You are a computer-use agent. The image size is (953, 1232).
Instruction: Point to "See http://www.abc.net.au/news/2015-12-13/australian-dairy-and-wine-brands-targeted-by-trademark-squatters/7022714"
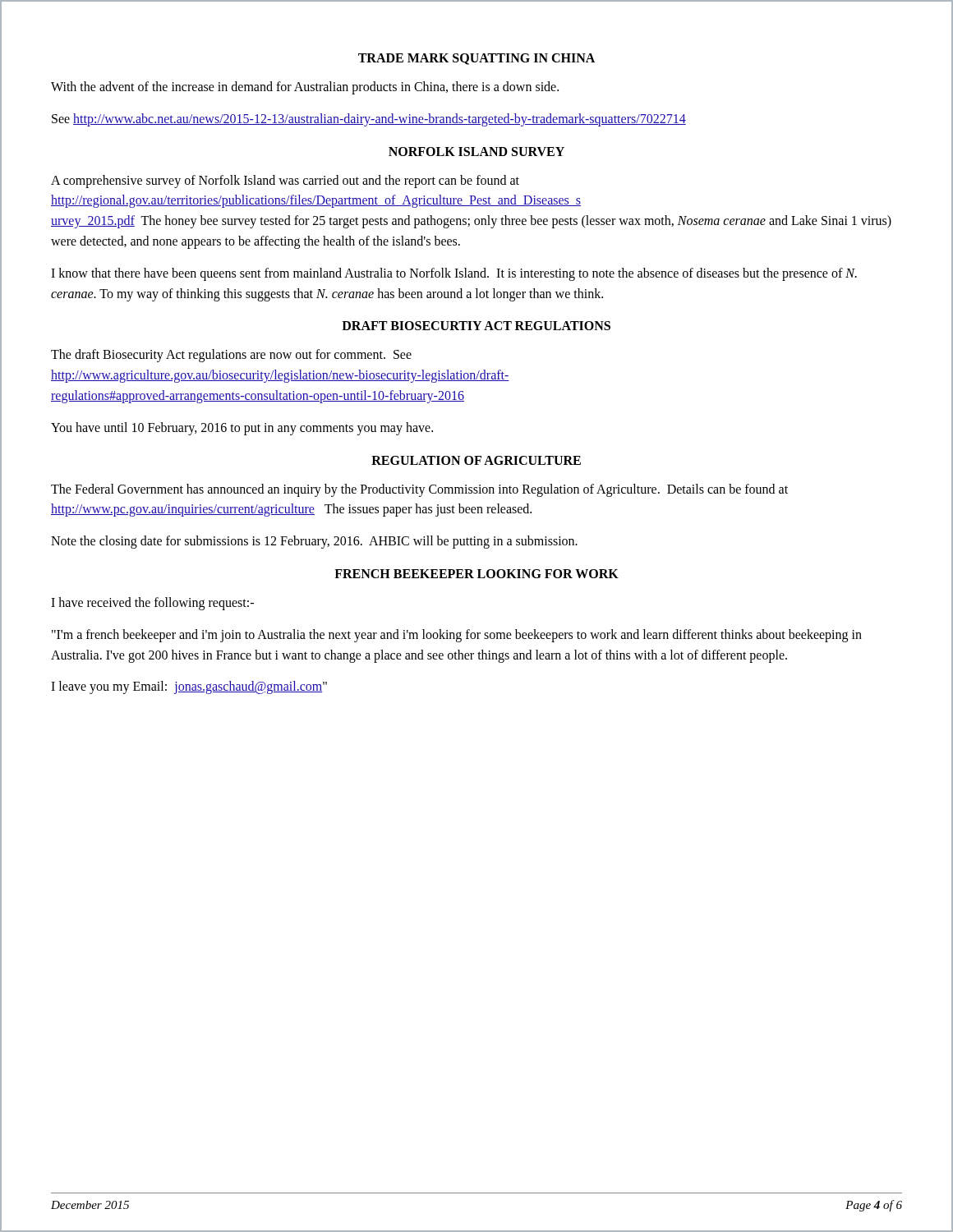(x=368, y=119)
